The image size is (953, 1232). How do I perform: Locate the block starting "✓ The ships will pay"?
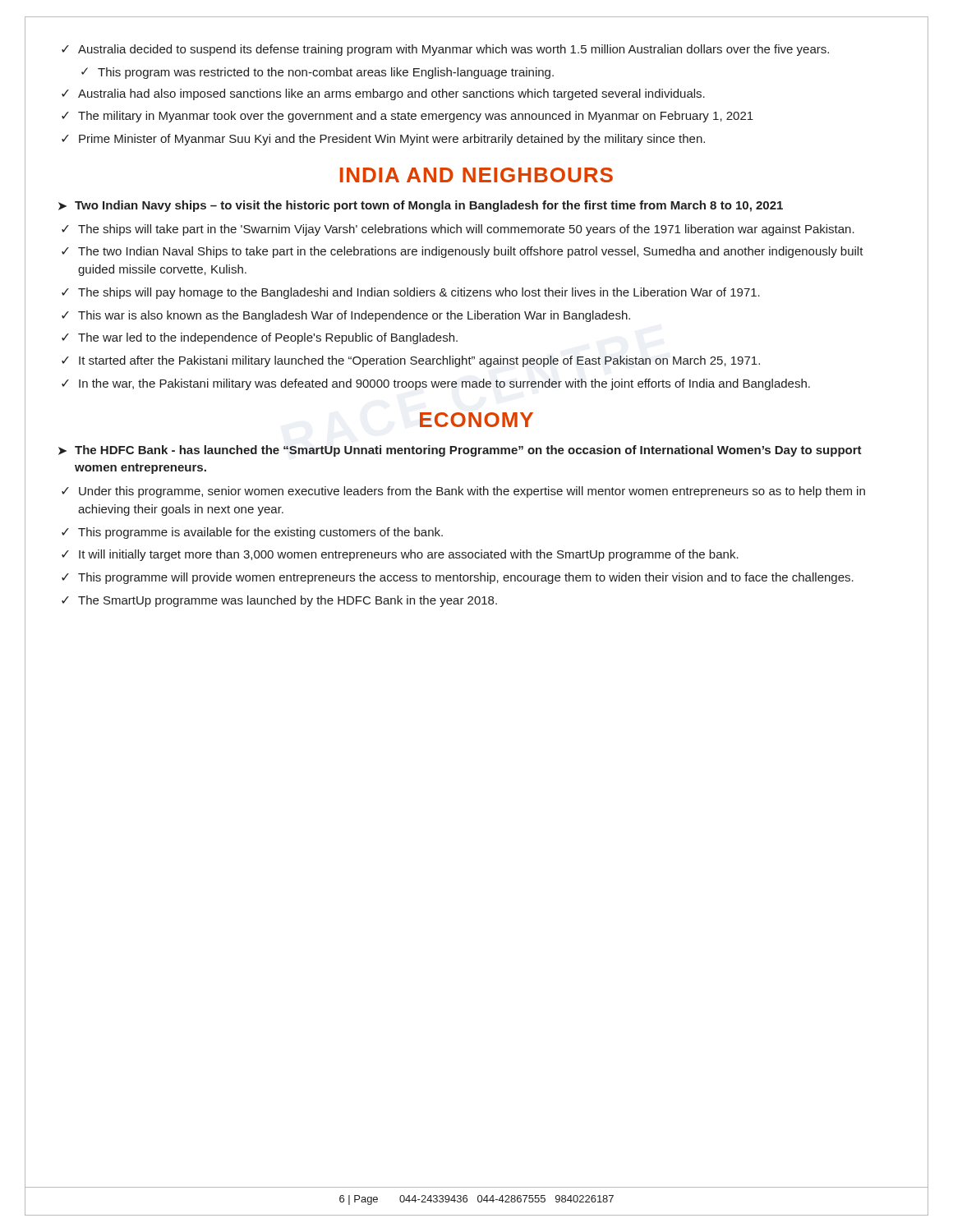coord(478,292)
